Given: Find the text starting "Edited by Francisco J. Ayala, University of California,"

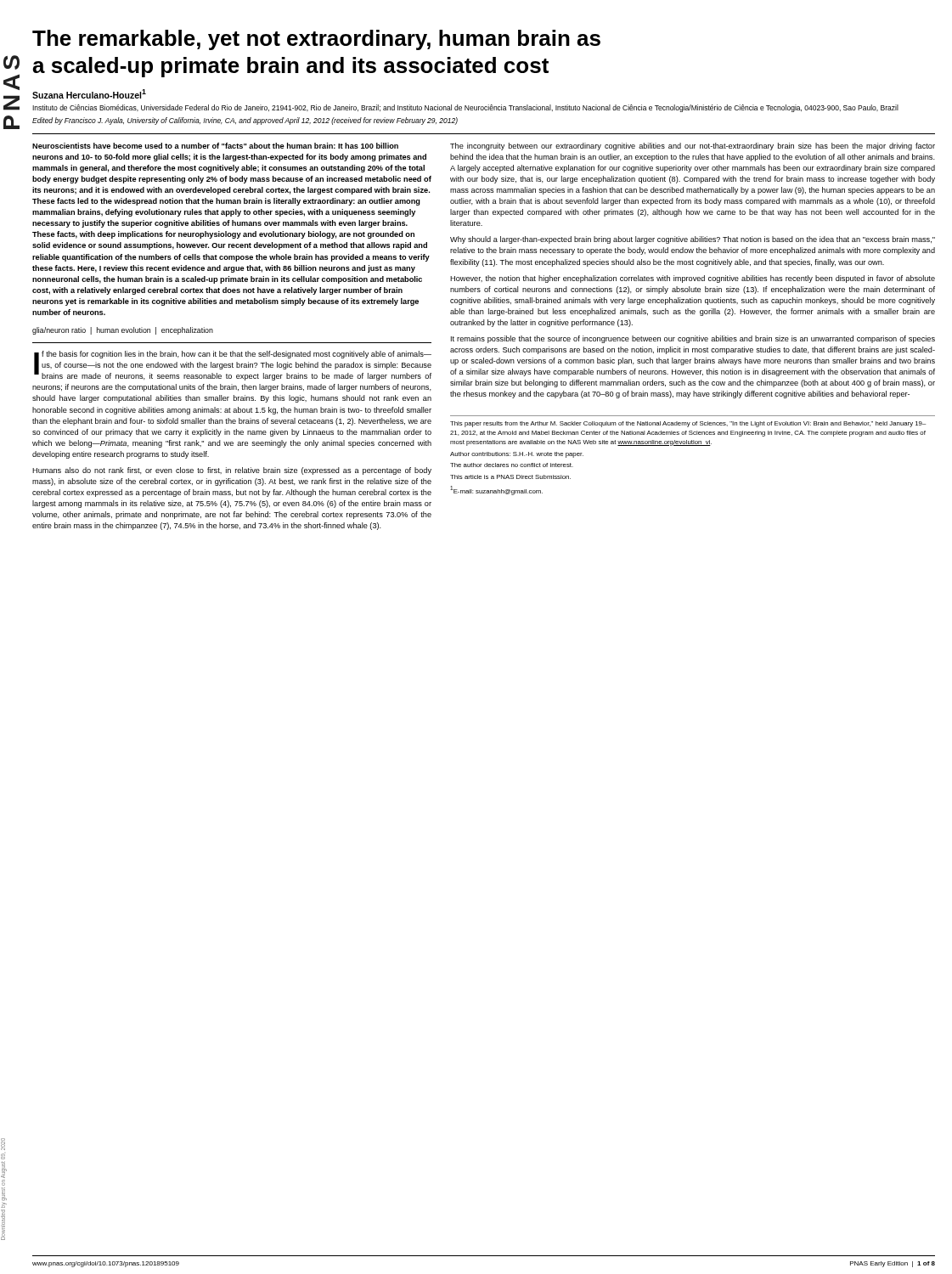Looking at the screenshot, I should 245,121.
